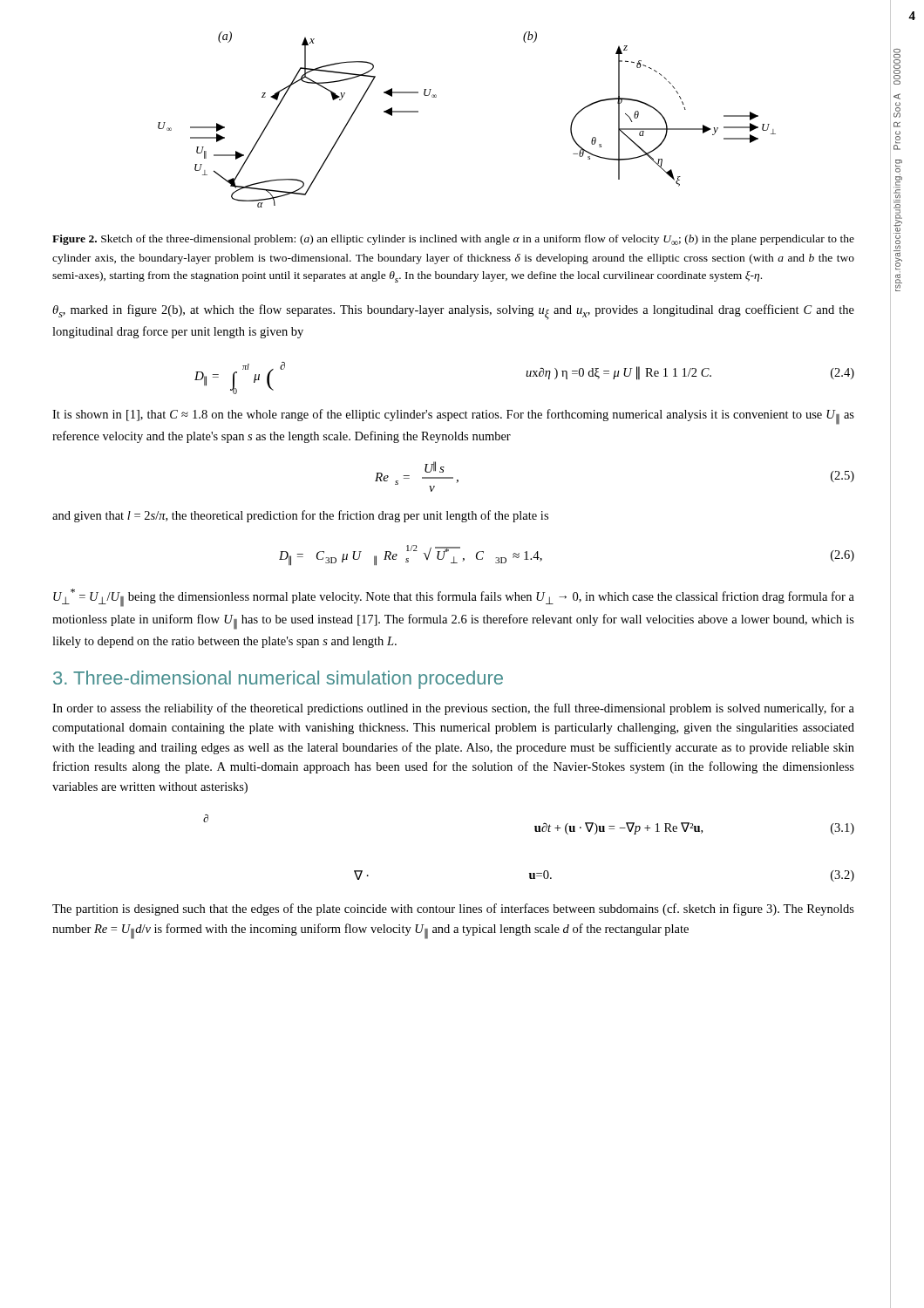Locate the text block containing "It is shown in [1], that C"
This screenshot has width=924, height=1308.
453,425
